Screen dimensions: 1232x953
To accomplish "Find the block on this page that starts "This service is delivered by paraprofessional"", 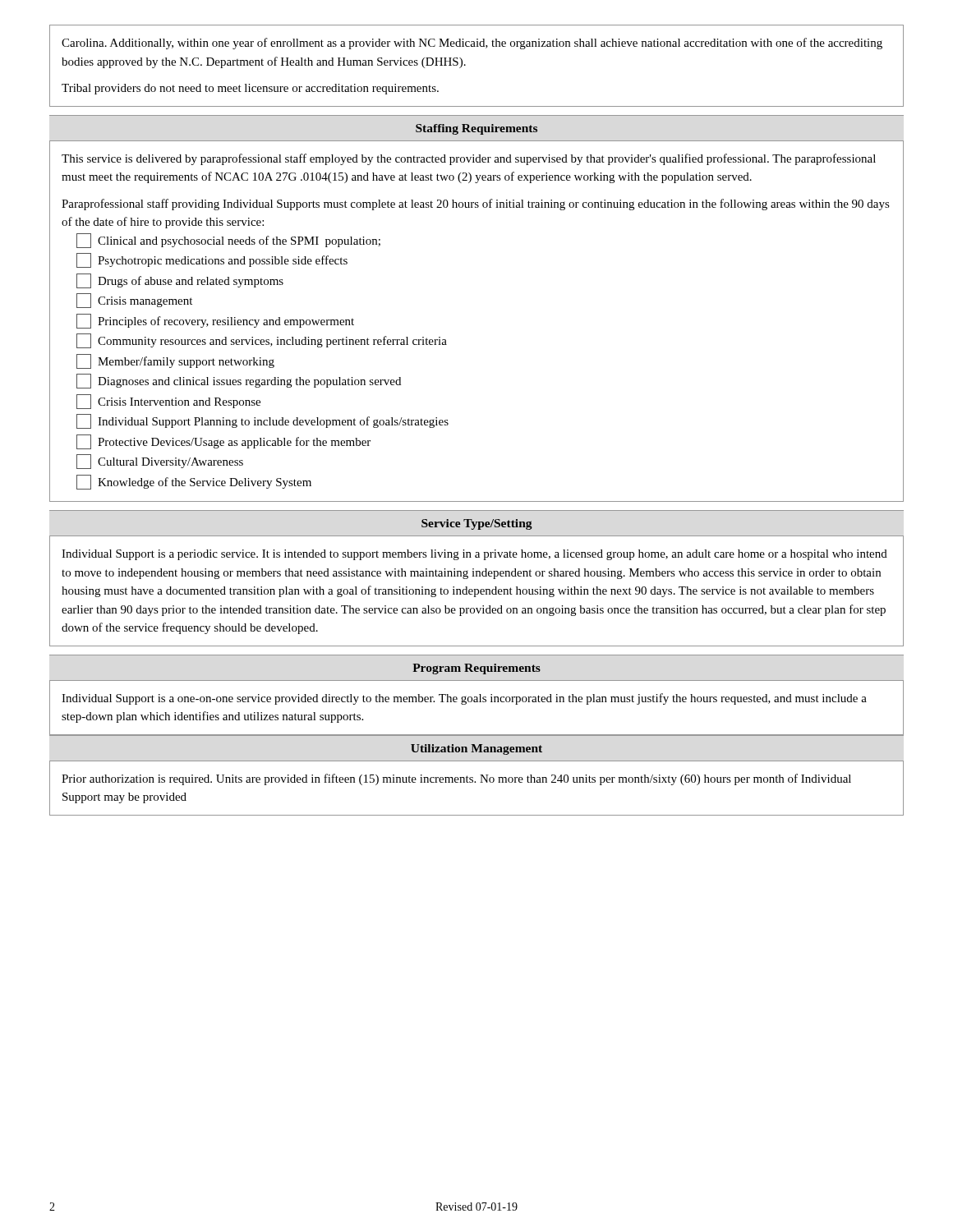I will pyautogui.click(x=476, y=190).
